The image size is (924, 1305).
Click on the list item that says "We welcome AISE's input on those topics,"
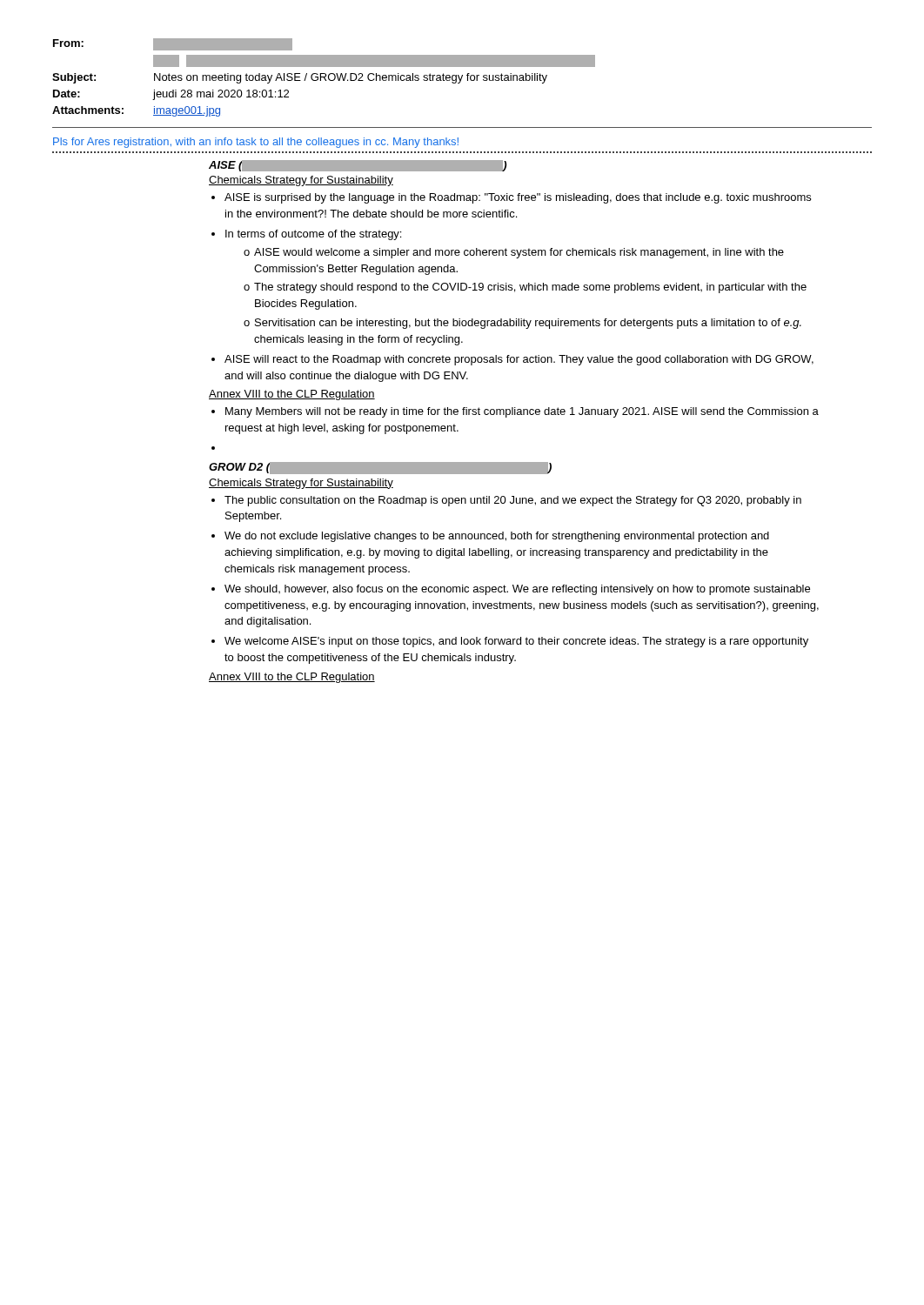tap(516, 649)
